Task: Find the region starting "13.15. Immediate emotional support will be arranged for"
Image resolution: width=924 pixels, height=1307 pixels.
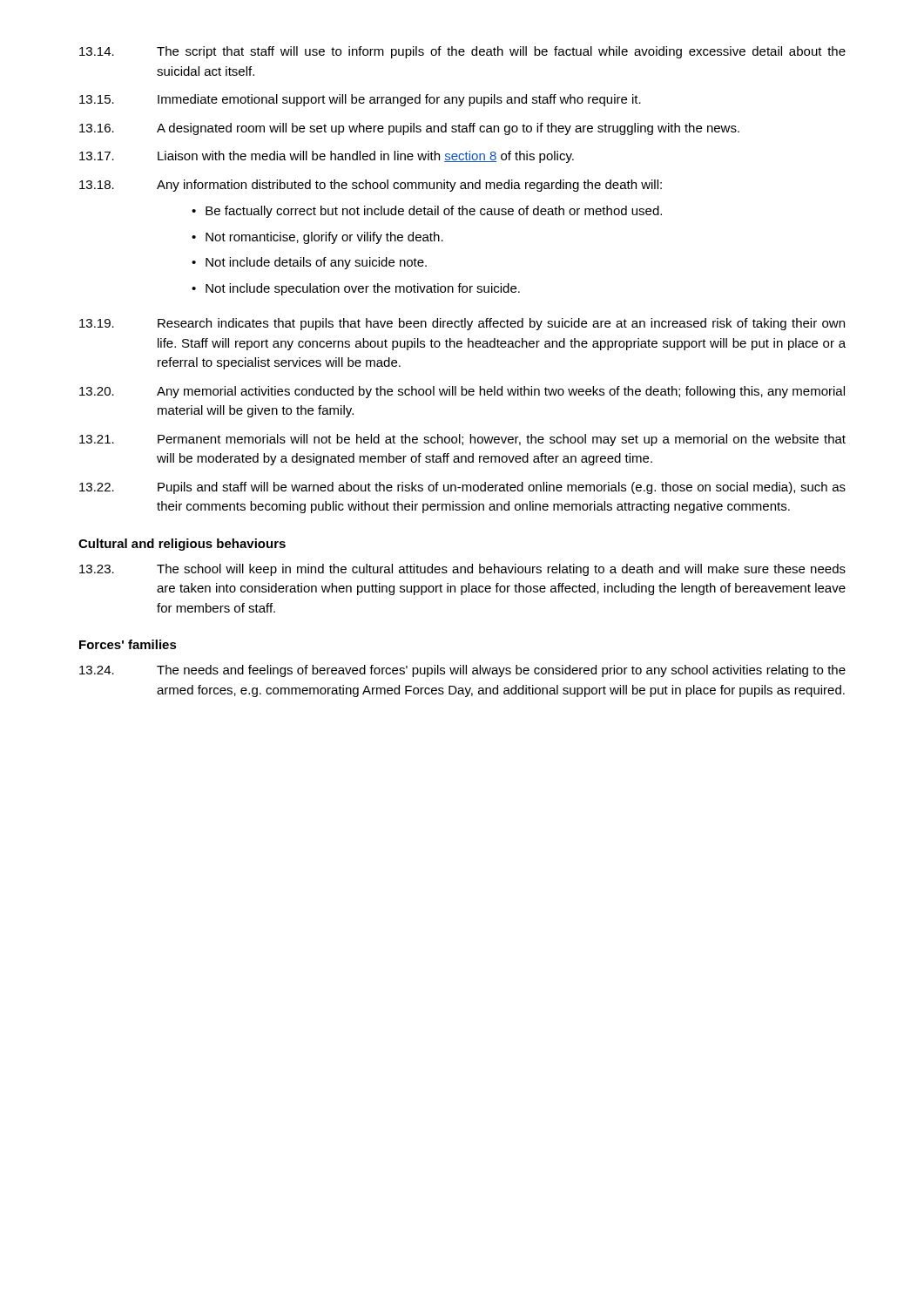Action: coord(462,100)
